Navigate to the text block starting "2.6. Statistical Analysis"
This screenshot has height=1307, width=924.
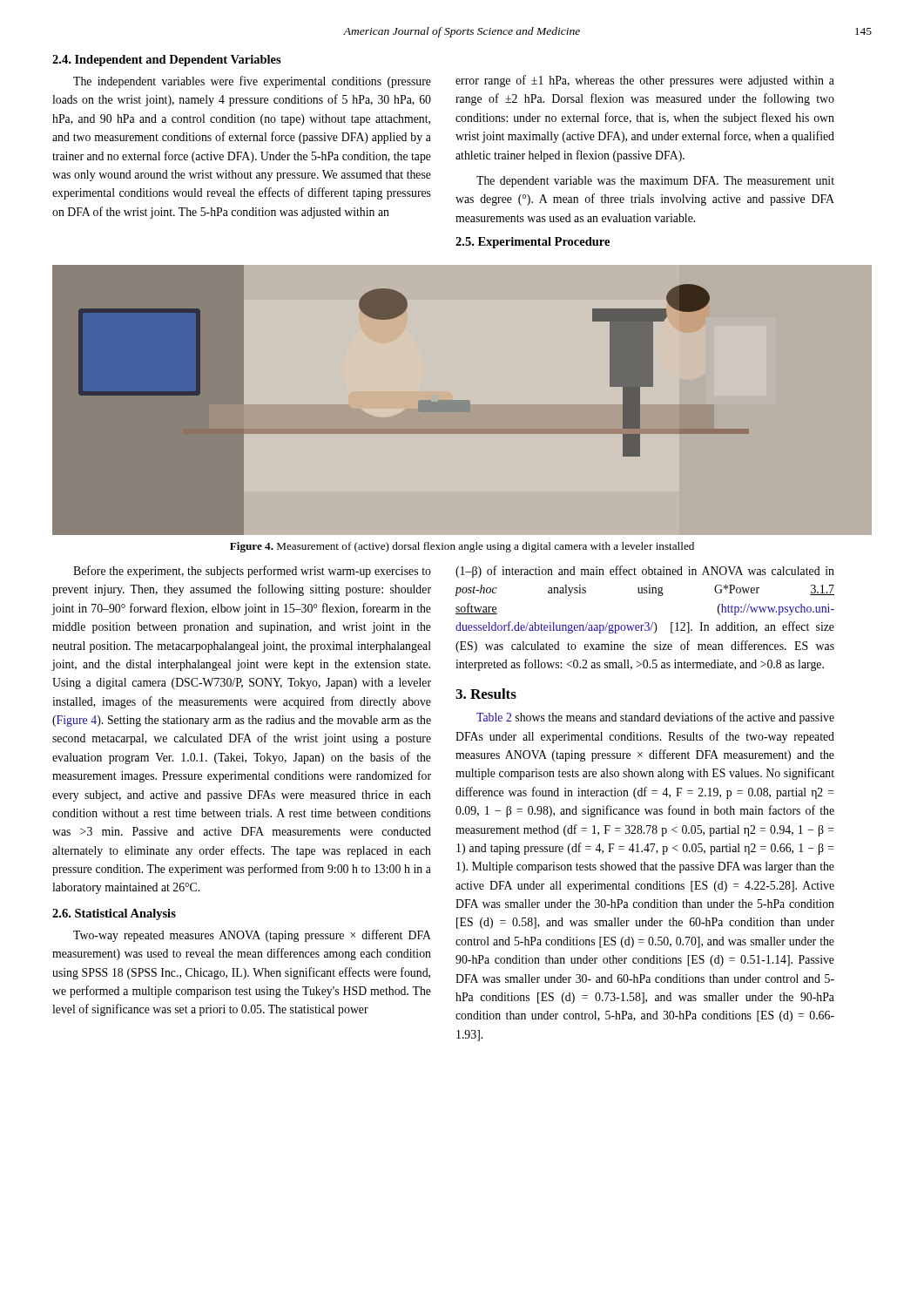pos(114,913)
